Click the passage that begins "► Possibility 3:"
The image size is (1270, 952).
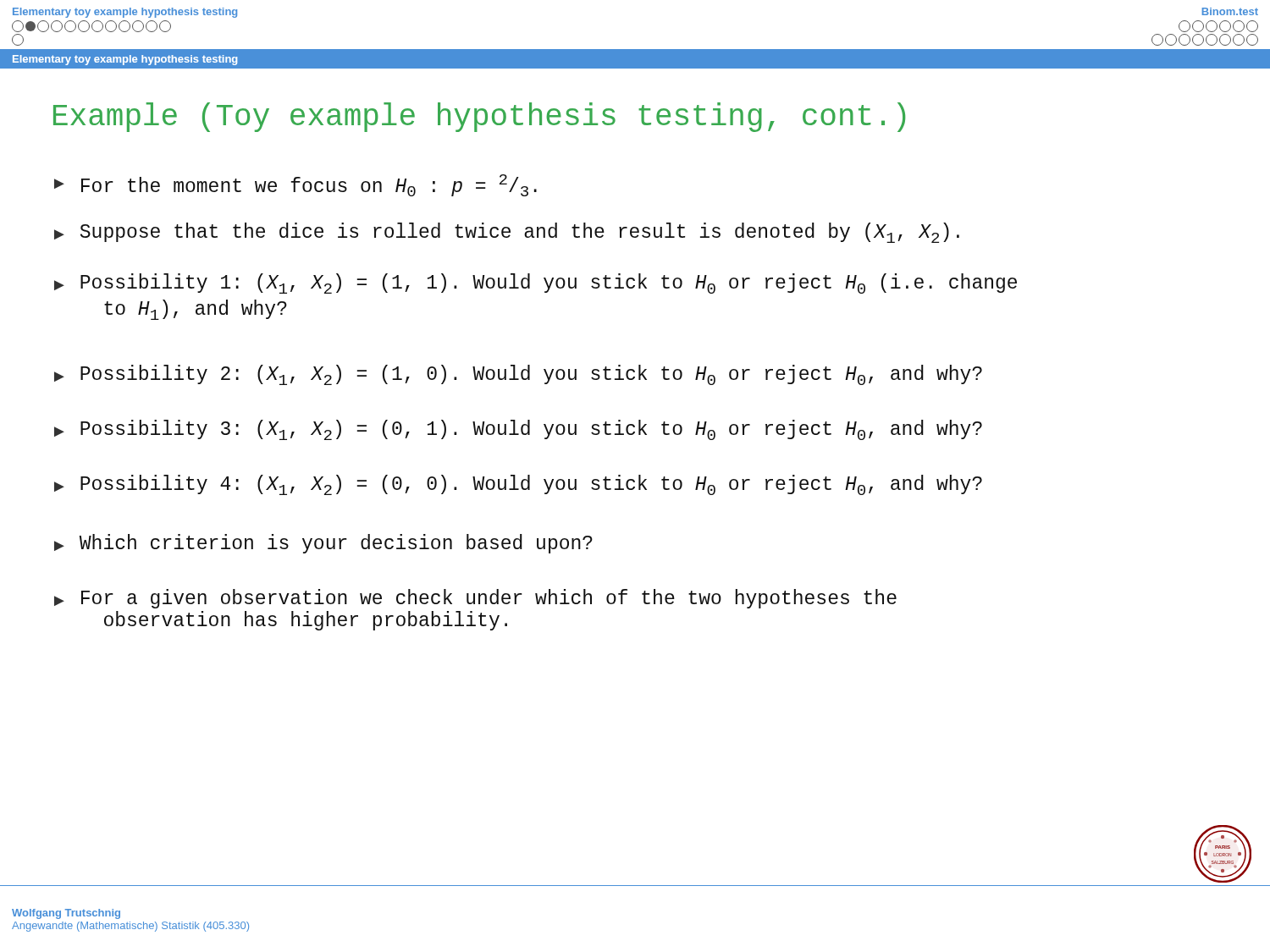coord(517,432)
